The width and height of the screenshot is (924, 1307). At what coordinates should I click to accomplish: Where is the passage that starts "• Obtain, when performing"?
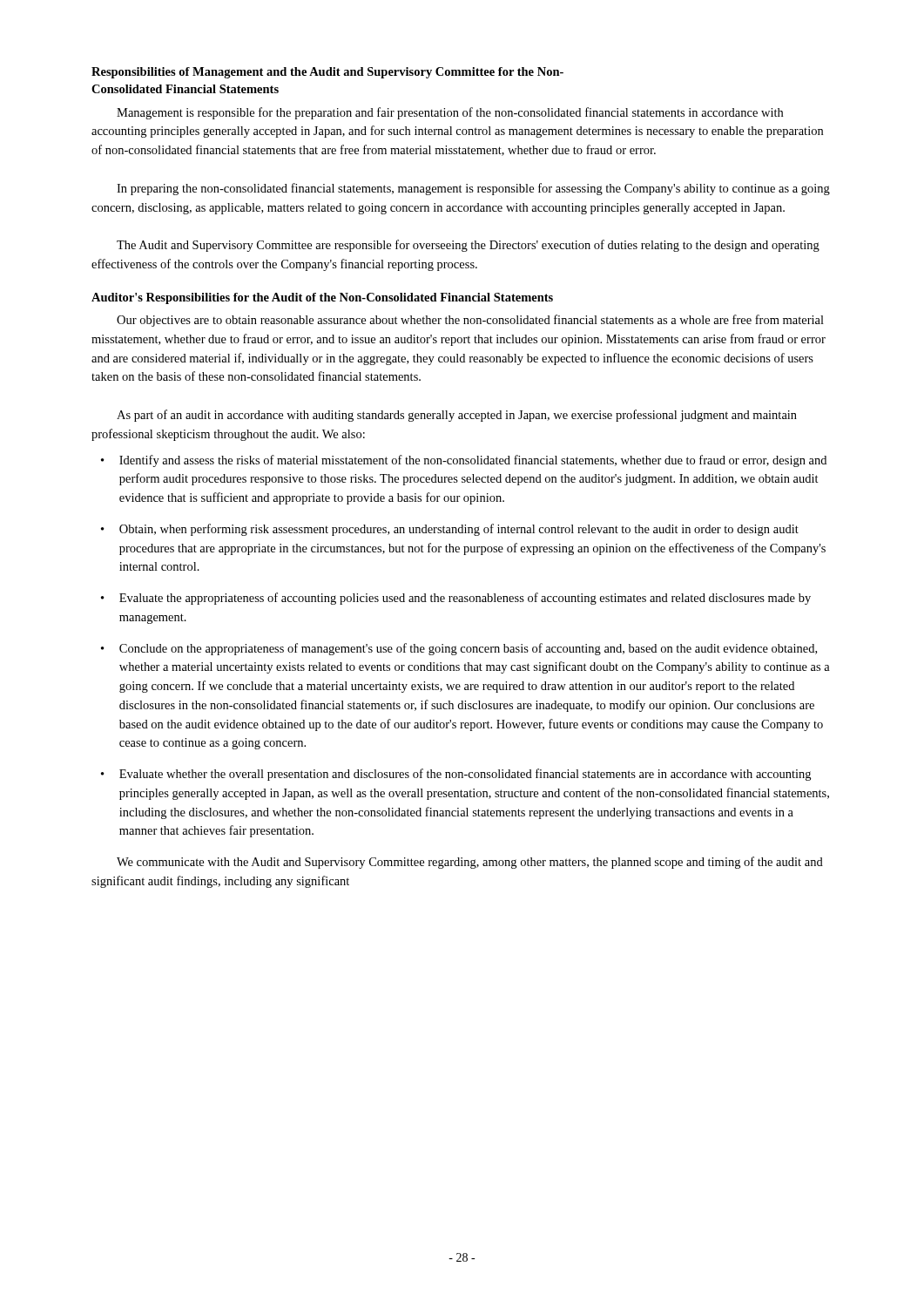(x=466, y=548)
